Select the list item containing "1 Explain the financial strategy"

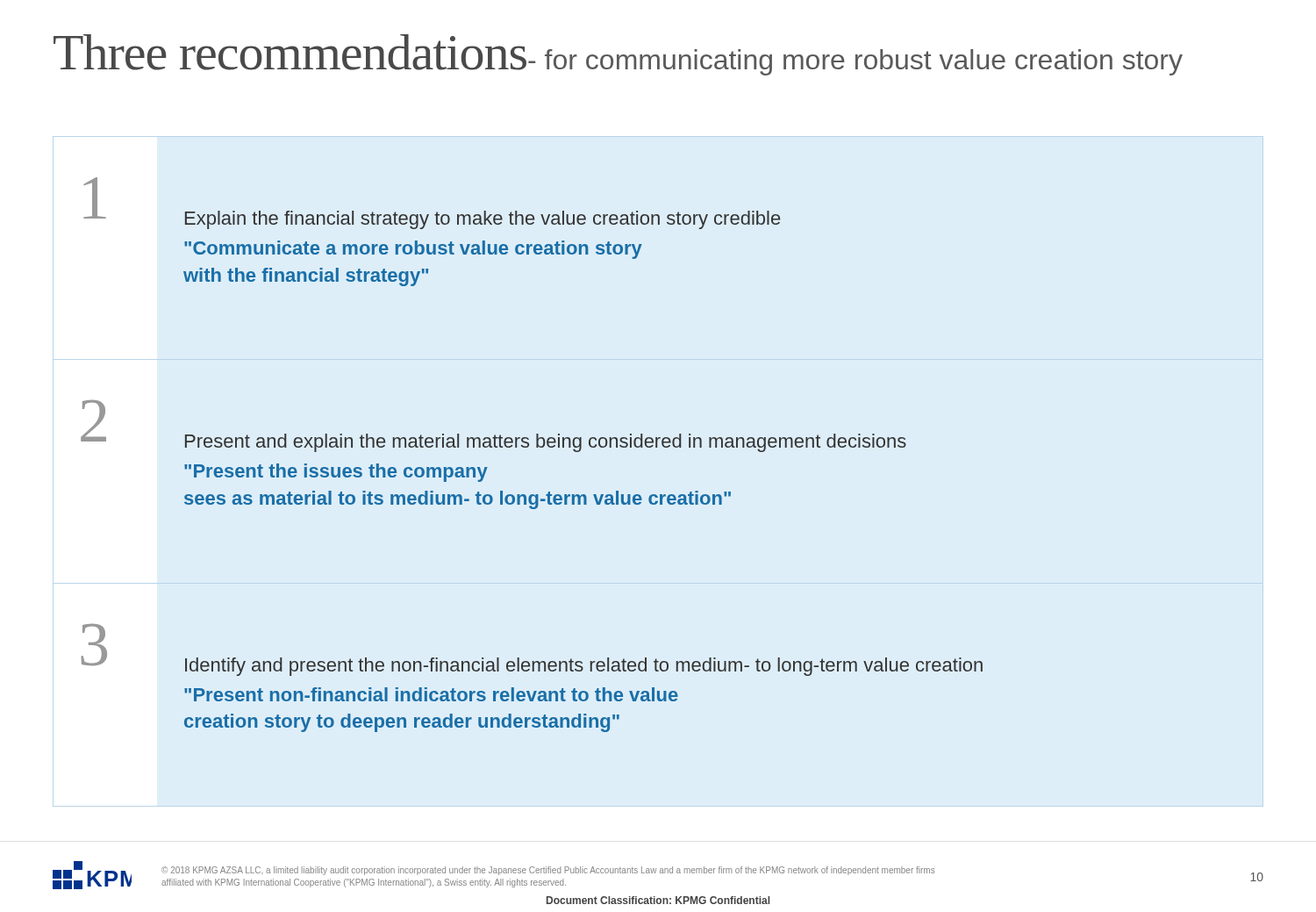tap(478, 215)
